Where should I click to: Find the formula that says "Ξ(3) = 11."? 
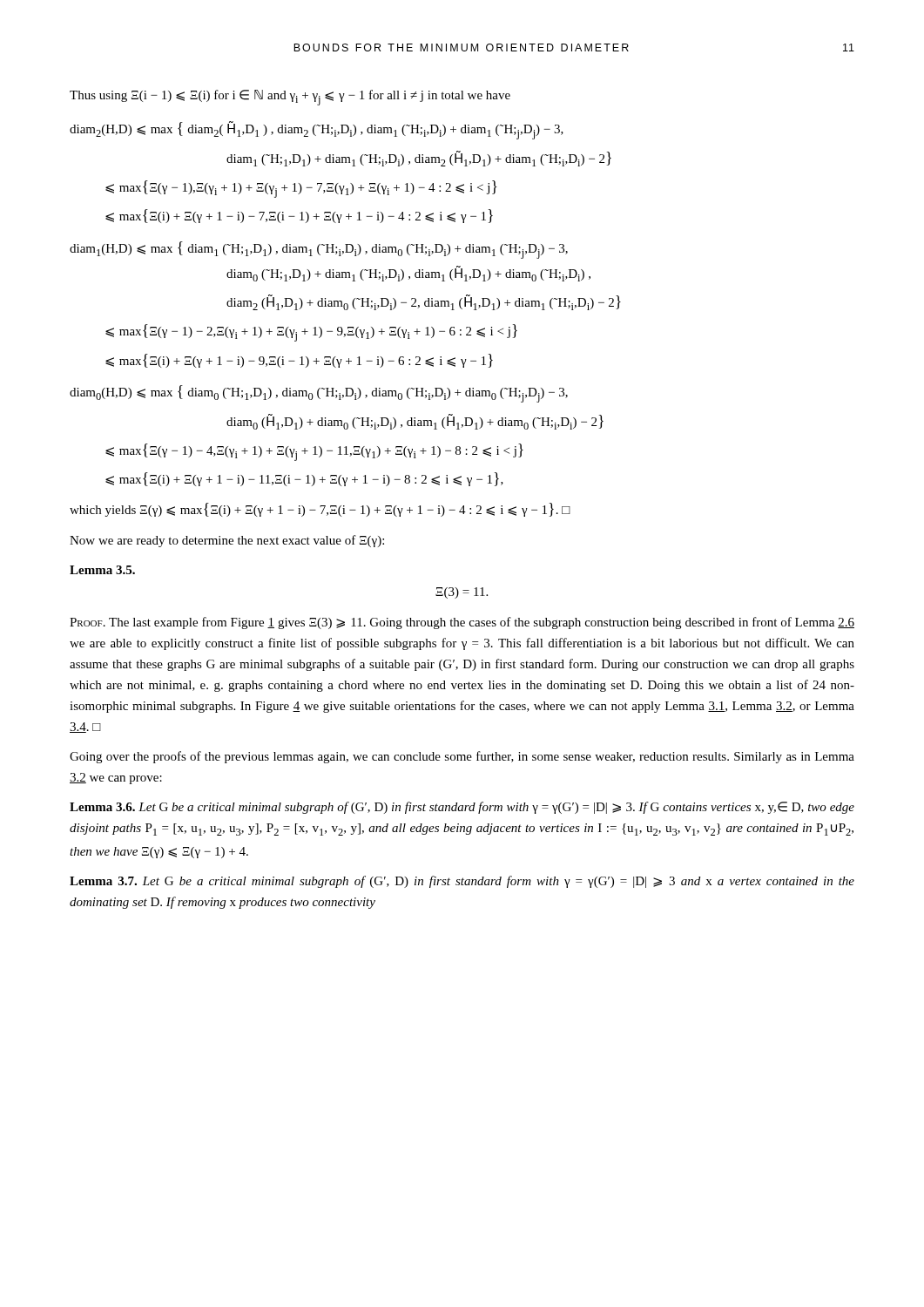tap(462, 591)
